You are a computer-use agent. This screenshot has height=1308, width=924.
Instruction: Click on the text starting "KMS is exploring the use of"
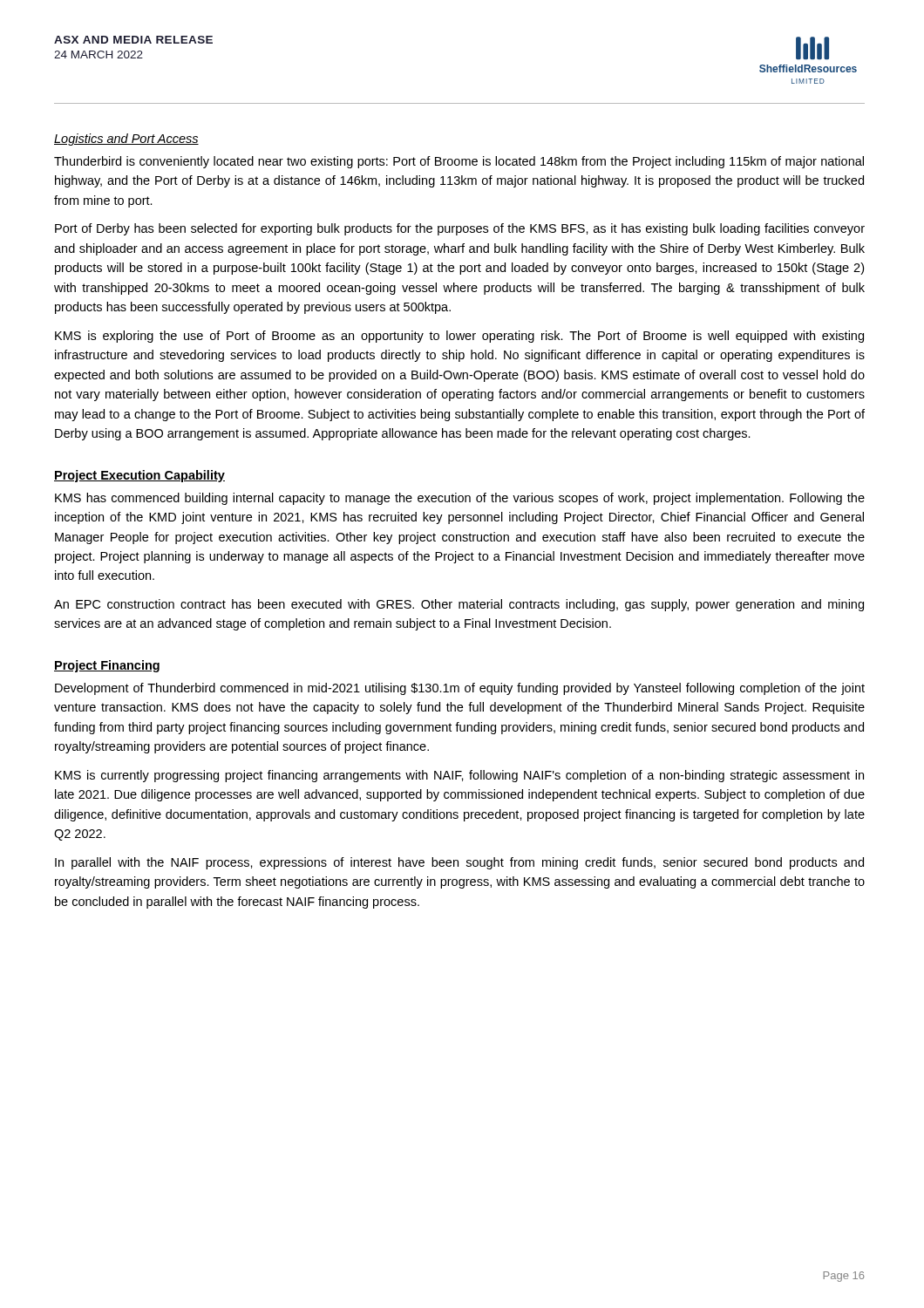point(459,385)
